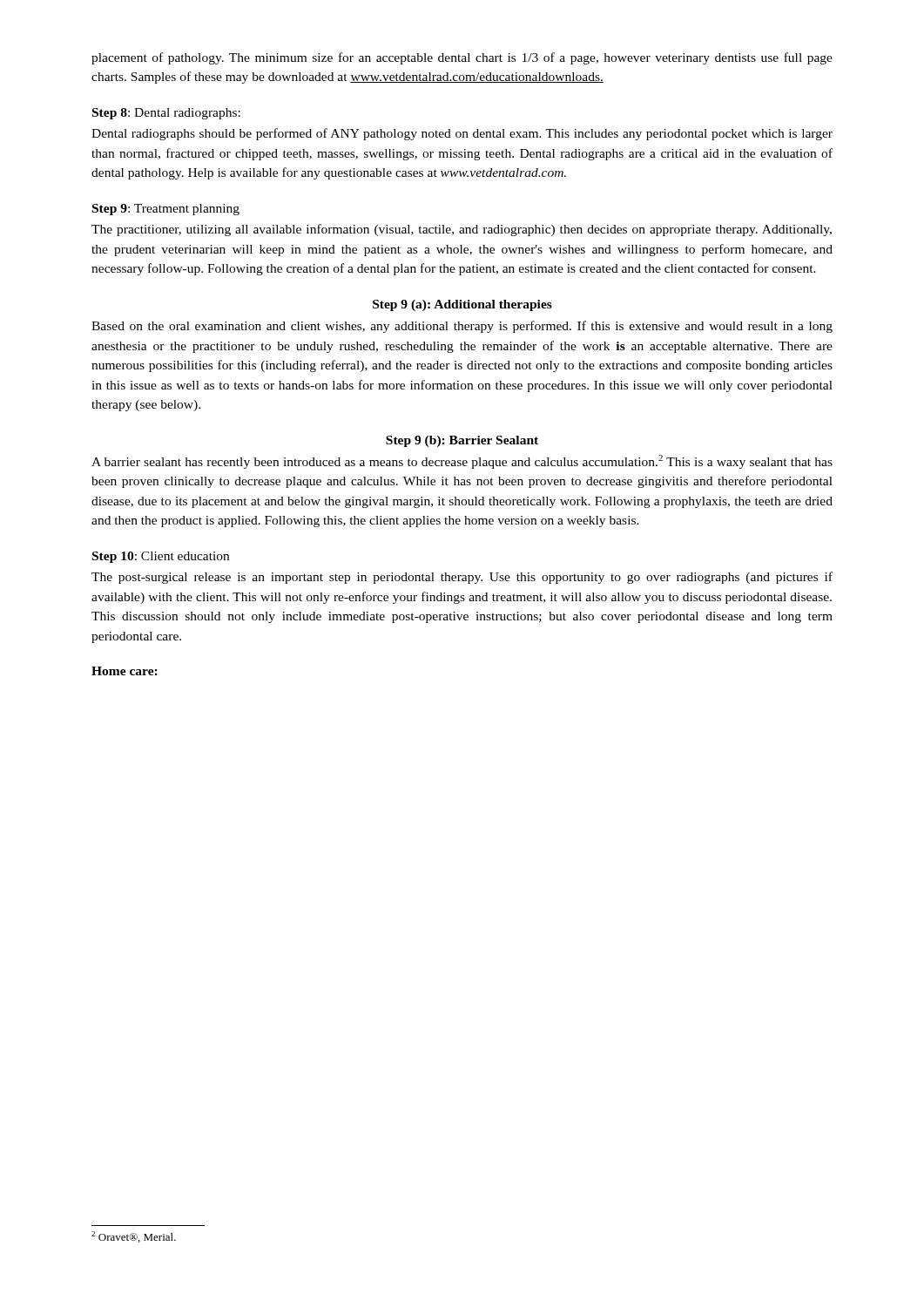Find the block on this page that starts "A barrier sealant has recently been"

462,491
